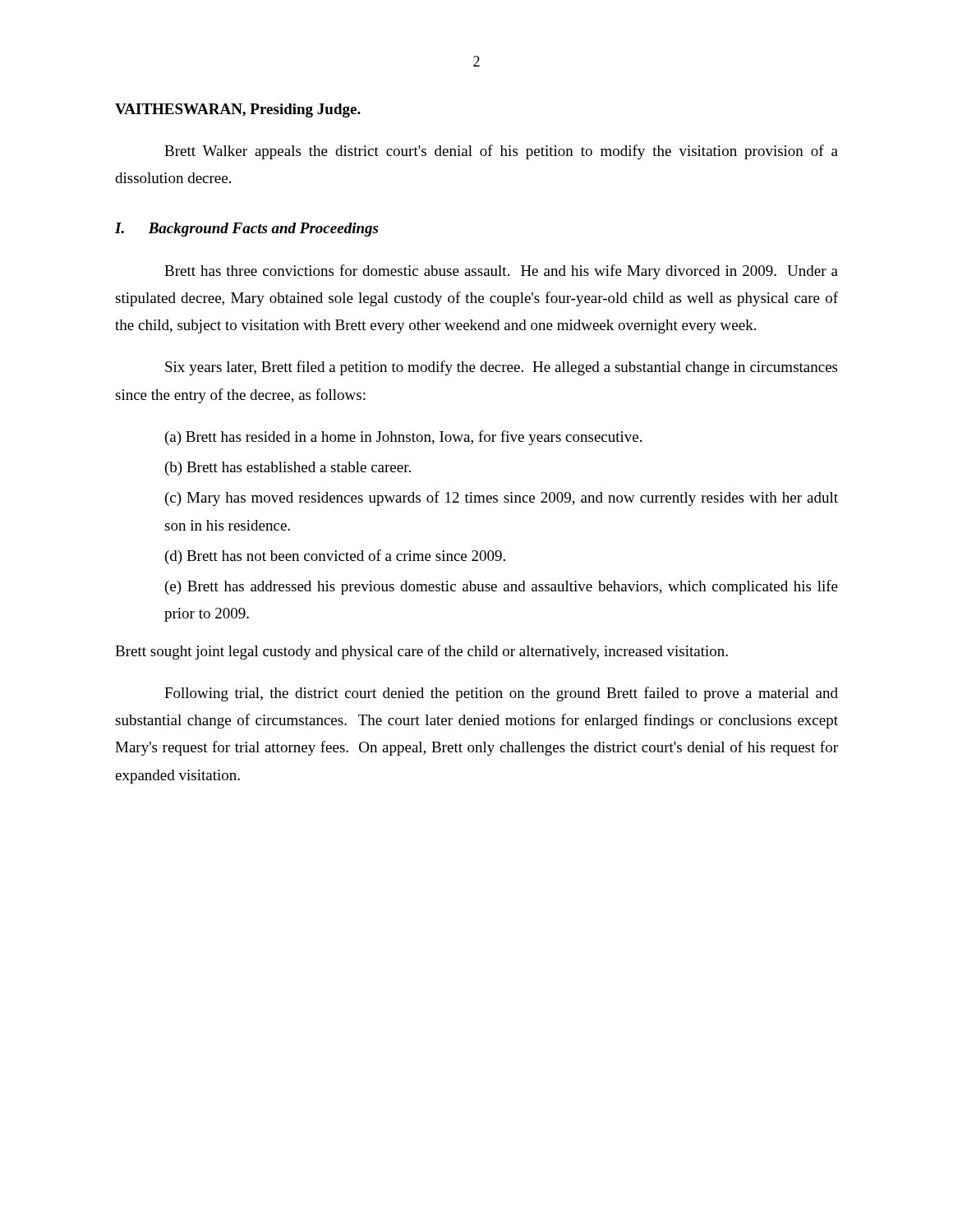Viewport: 953px width, 1232px height.
Task: Select the text starting "Following trial, the district court denied"
Action: 476,734
